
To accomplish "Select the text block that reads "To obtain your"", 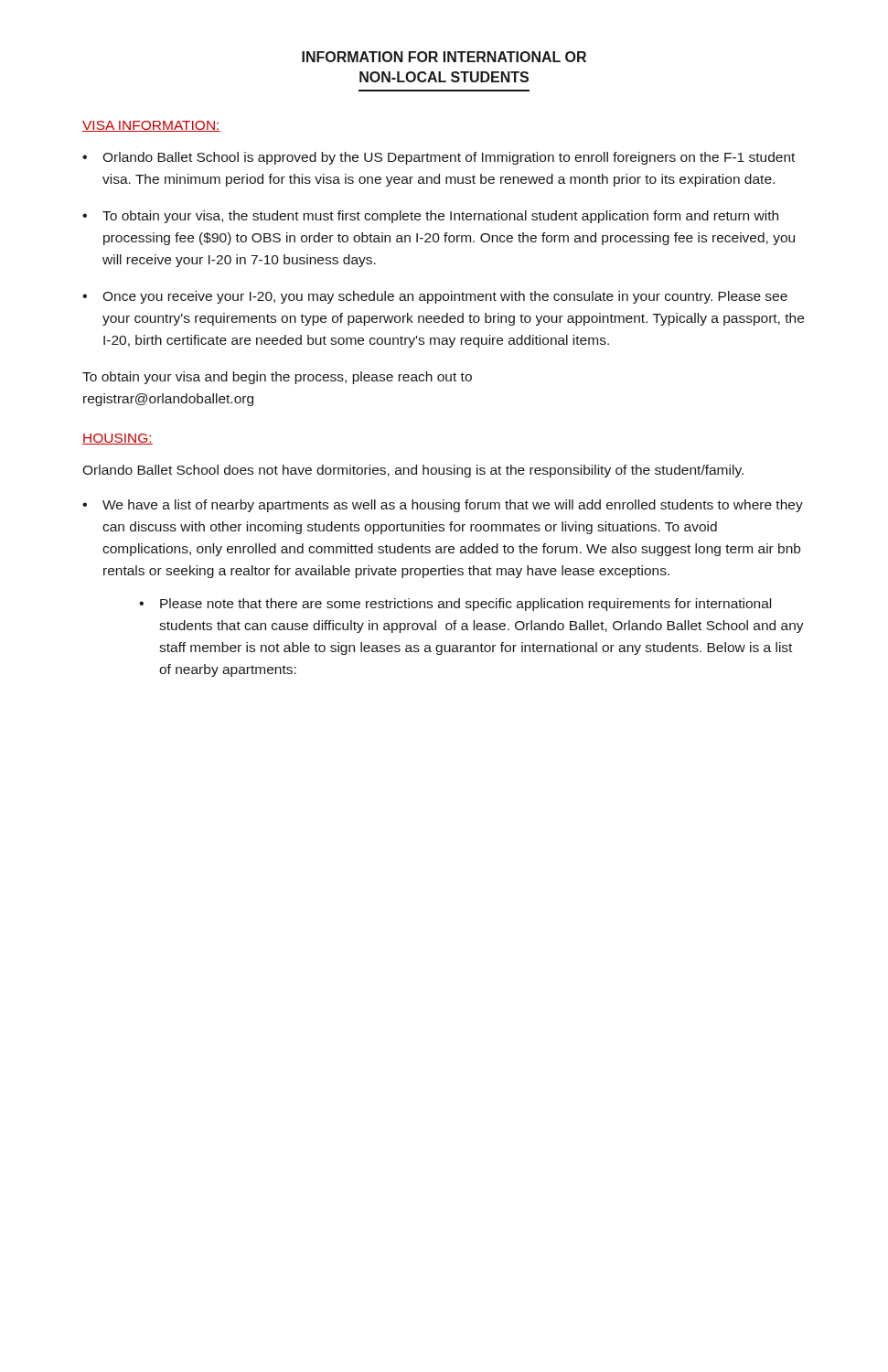I will (277, 387).
